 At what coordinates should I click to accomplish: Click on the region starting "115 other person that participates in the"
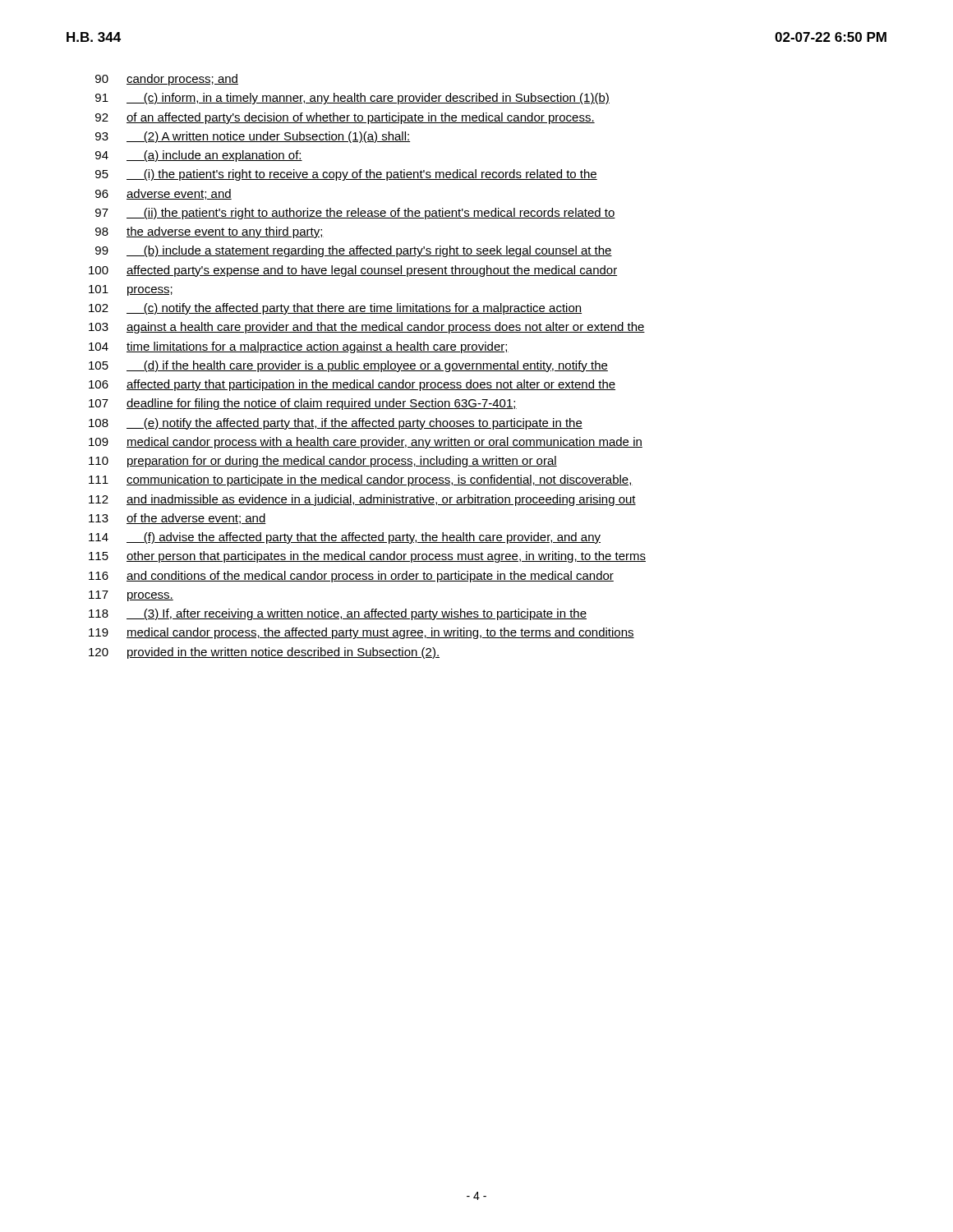click(476, 556)
